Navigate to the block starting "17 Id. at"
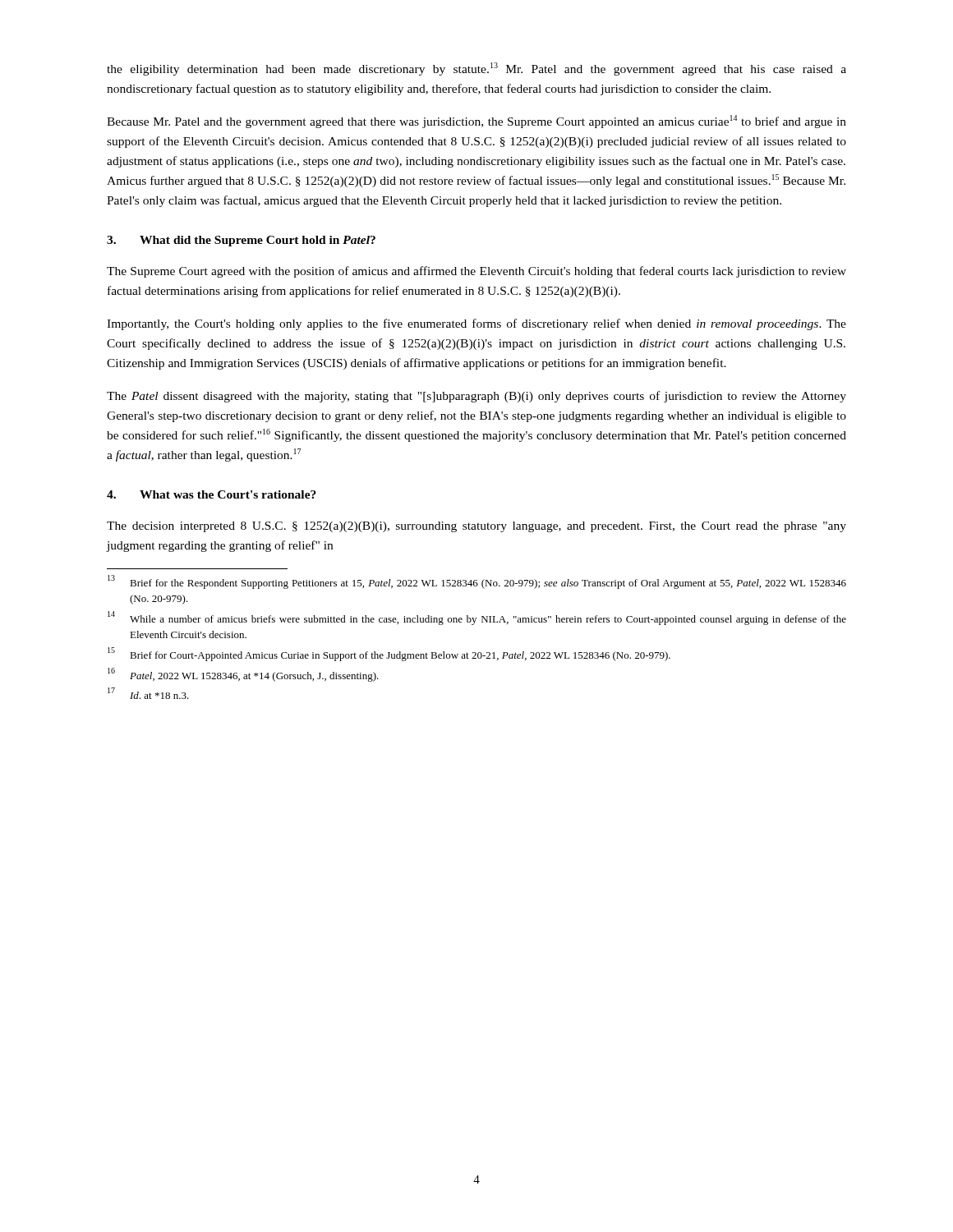The image size is (953, 1232). click(148, 694)
